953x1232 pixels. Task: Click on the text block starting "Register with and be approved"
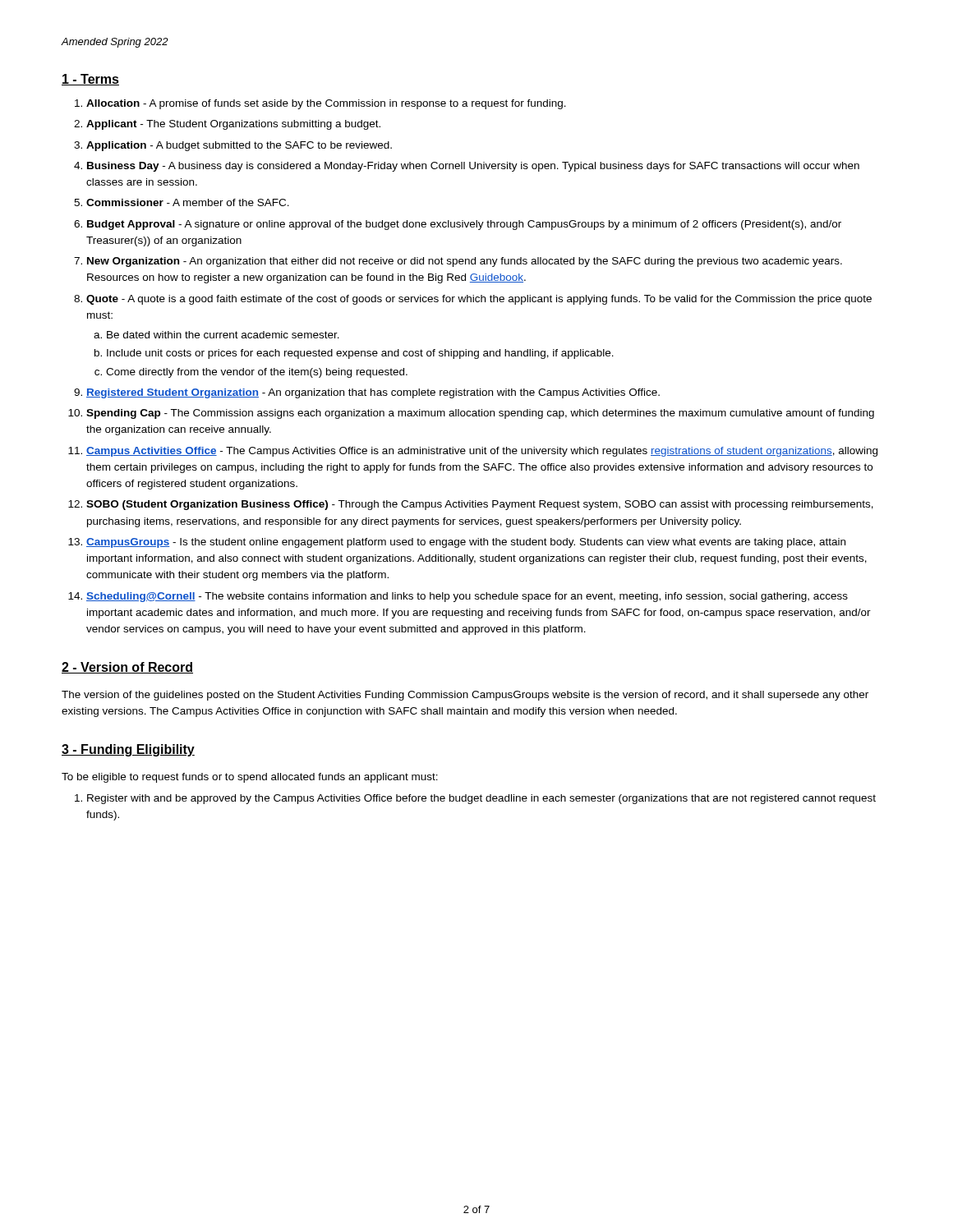click(489, 807)
